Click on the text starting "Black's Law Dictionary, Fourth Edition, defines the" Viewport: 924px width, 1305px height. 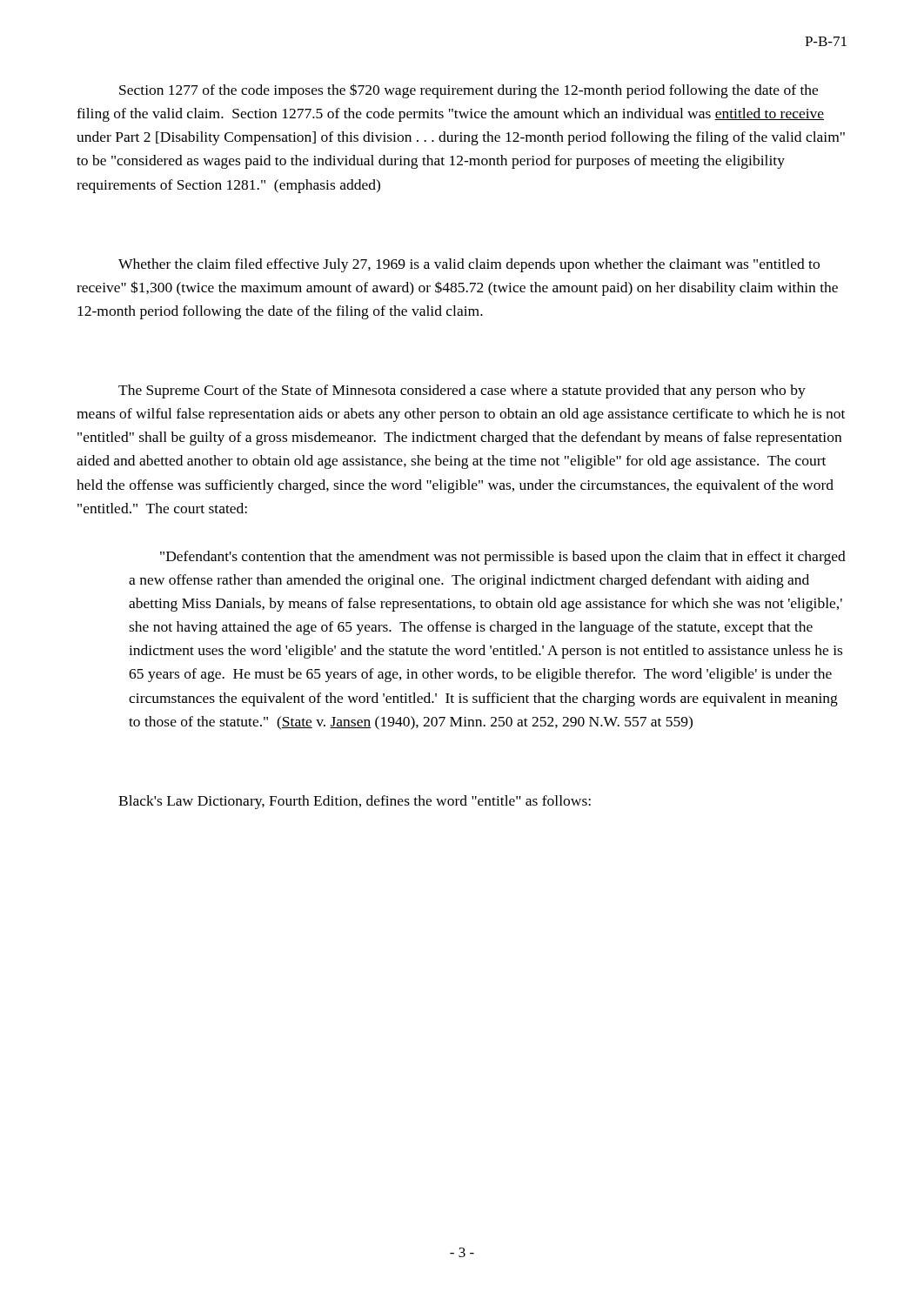coord(355,800)
